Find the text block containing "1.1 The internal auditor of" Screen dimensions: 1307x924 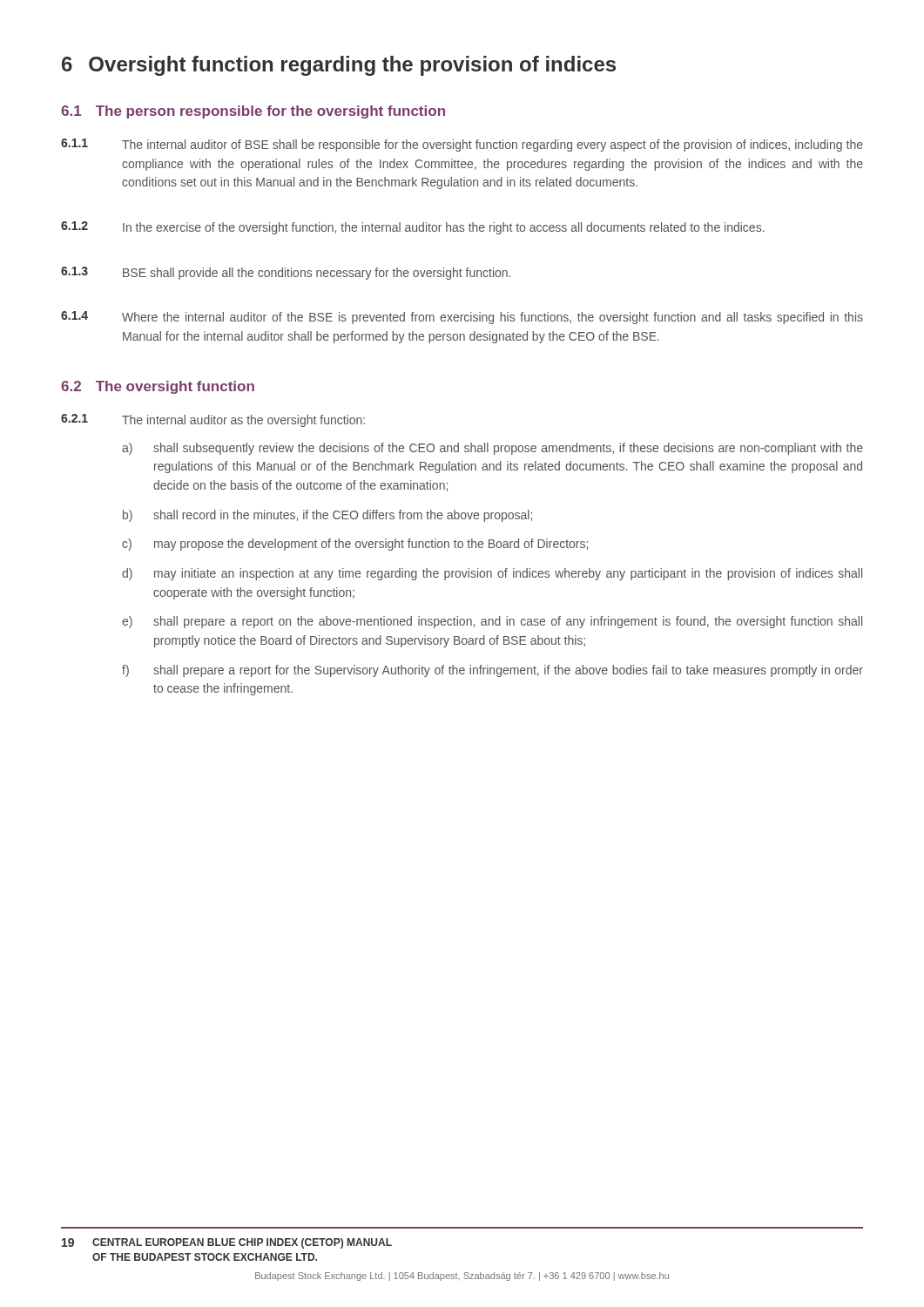coord(462,164)
